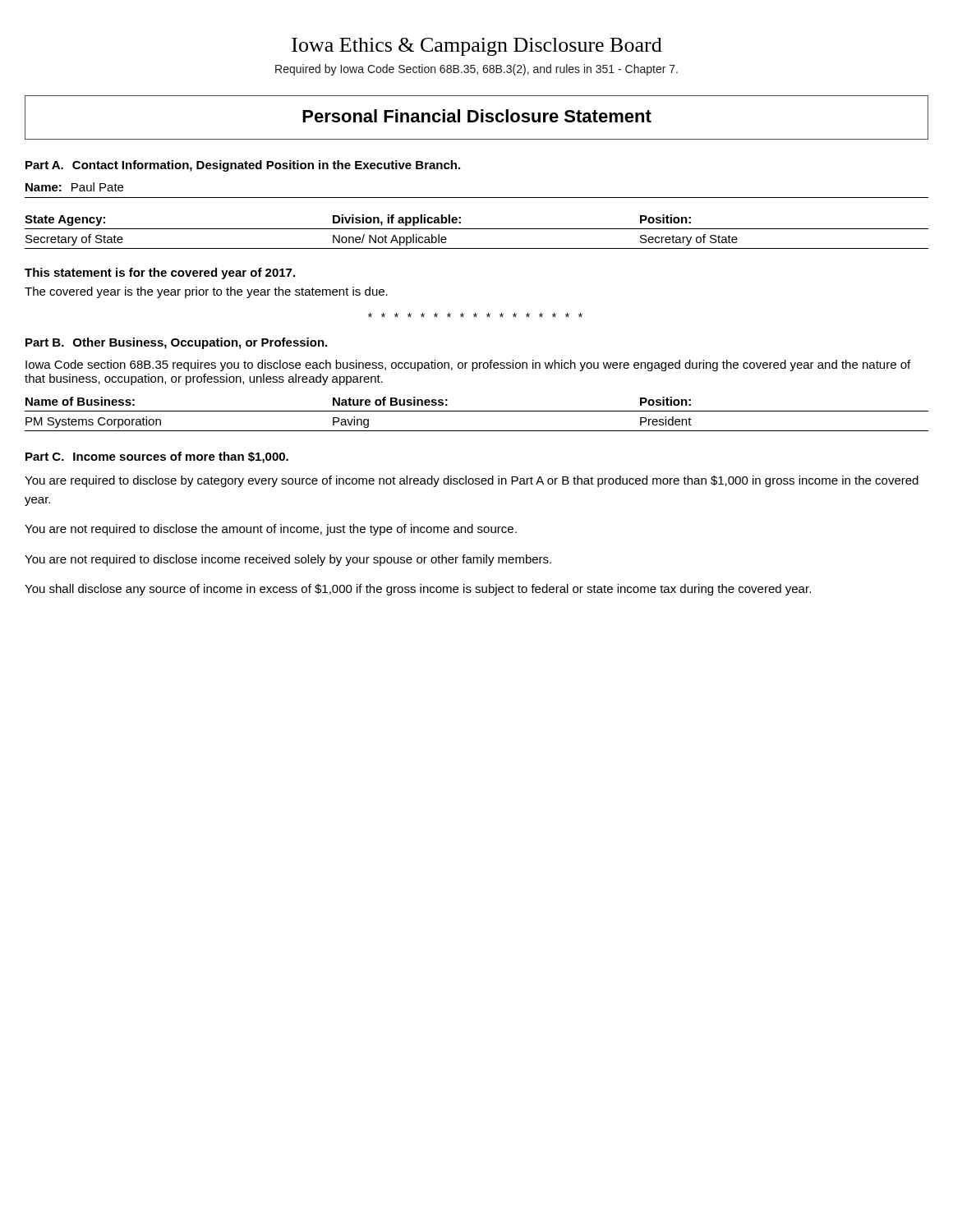Select the passage starting "Required by Iowa"
The height and width of the screenshot is (1232, 953).
(x=476, y=69)
